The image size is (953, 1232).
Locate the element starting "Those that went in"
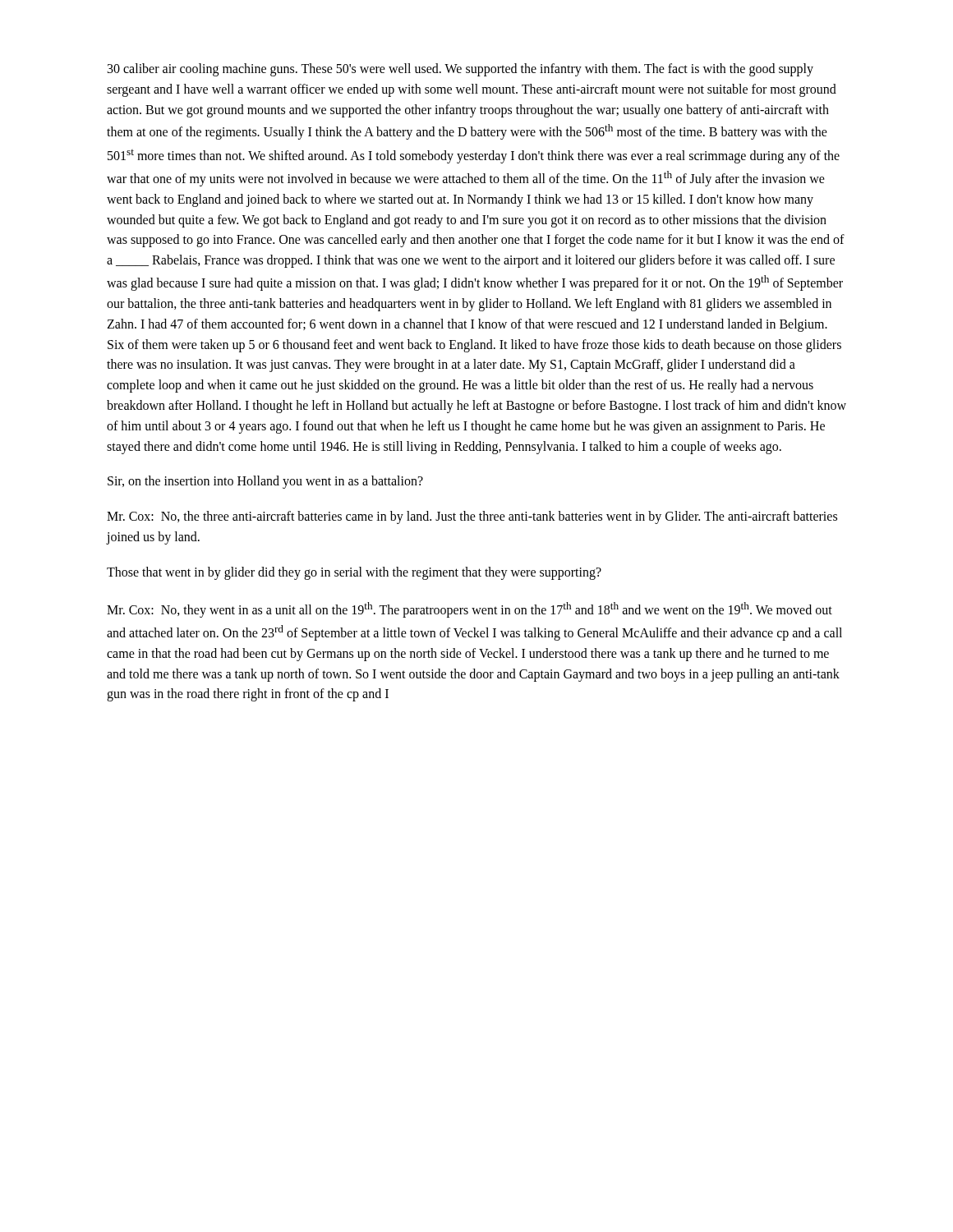tap(354, 572)
